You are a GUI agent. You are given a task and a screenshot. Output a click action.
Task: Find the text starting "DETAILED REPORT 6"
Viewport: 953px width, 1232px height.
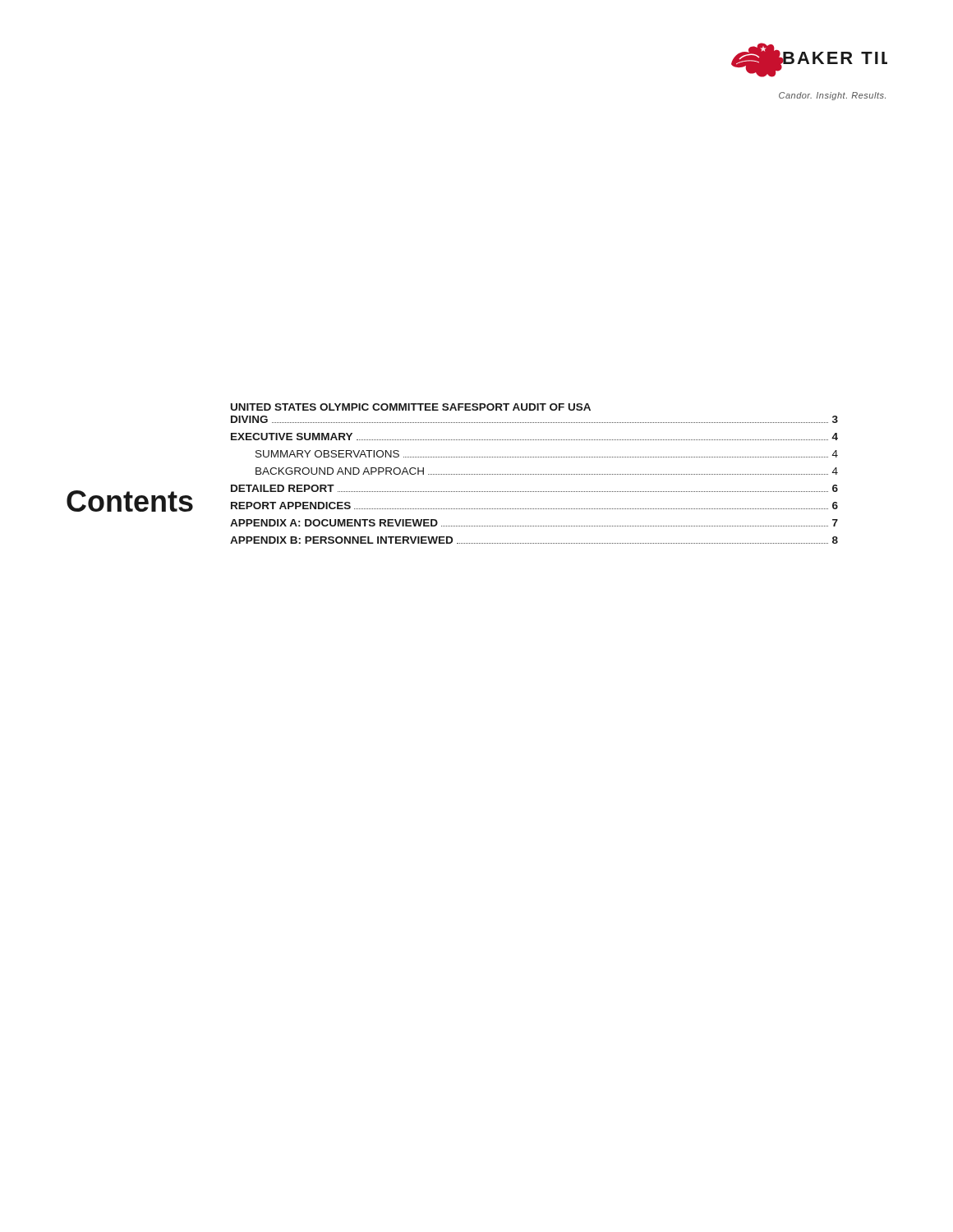click(534, 488)
